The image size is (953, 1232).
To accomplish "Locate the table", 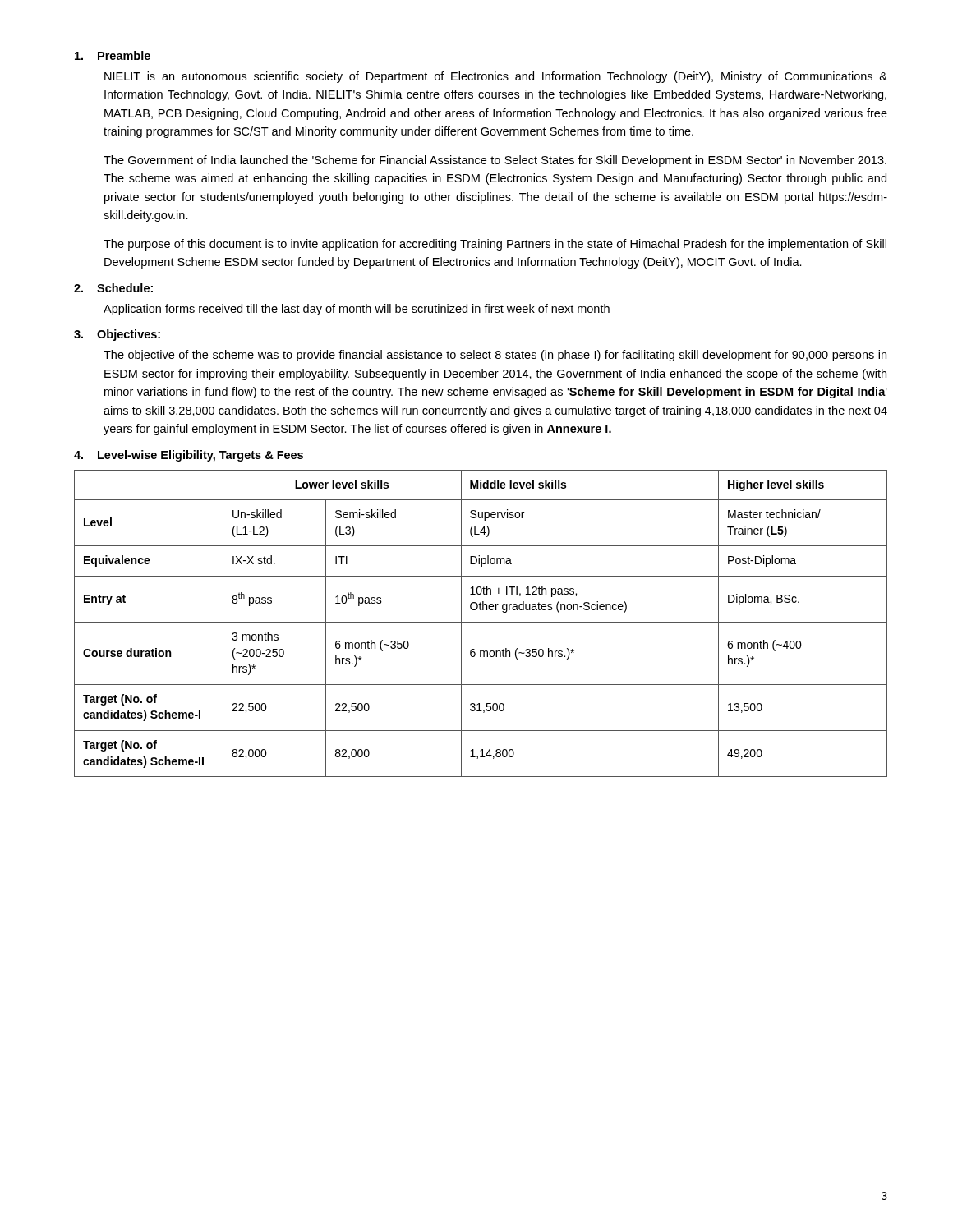I will (481, 623).
